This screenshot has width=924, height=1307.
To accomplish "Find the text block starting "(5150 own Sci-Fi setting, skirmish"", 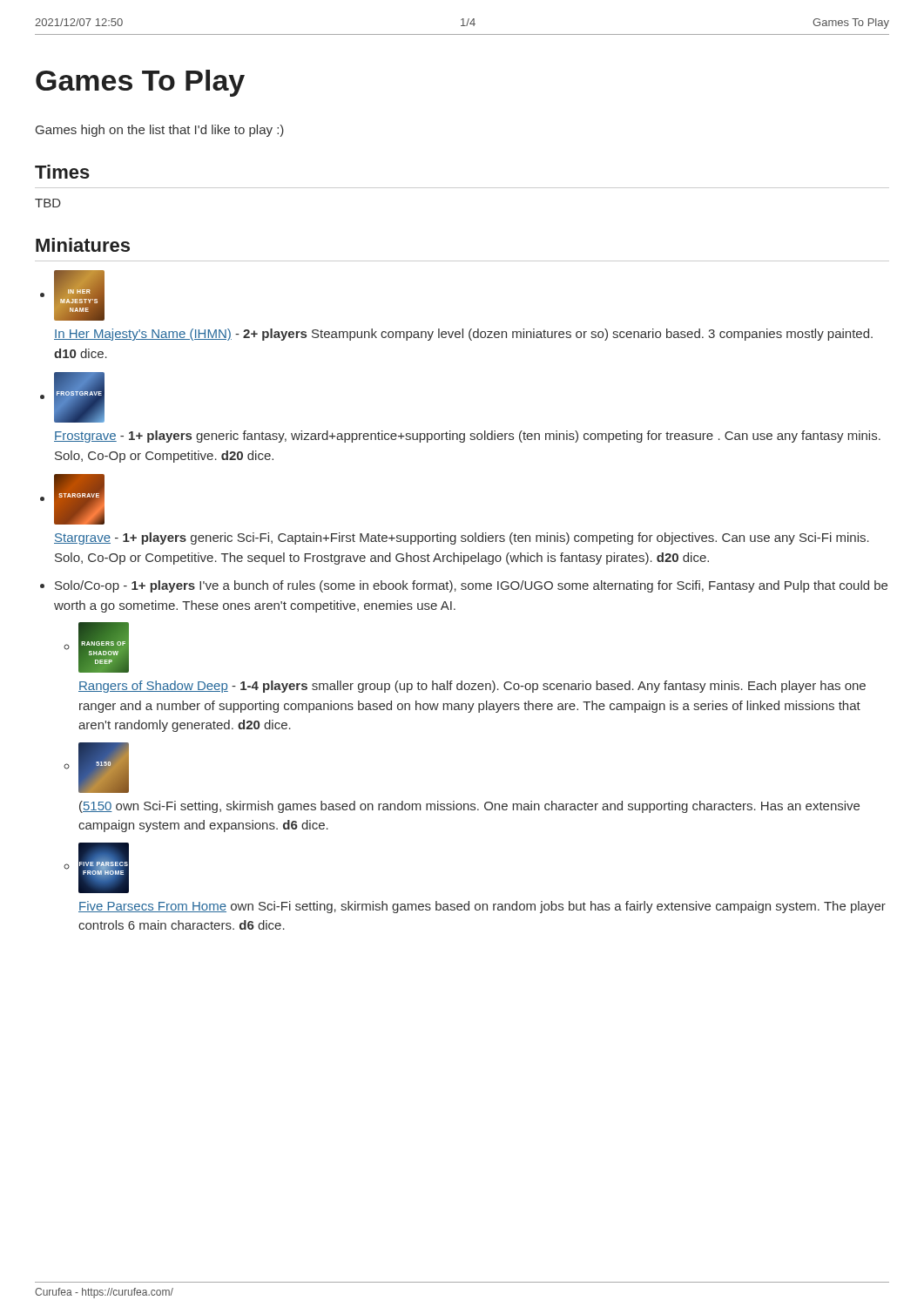I will tap(469, 815).
